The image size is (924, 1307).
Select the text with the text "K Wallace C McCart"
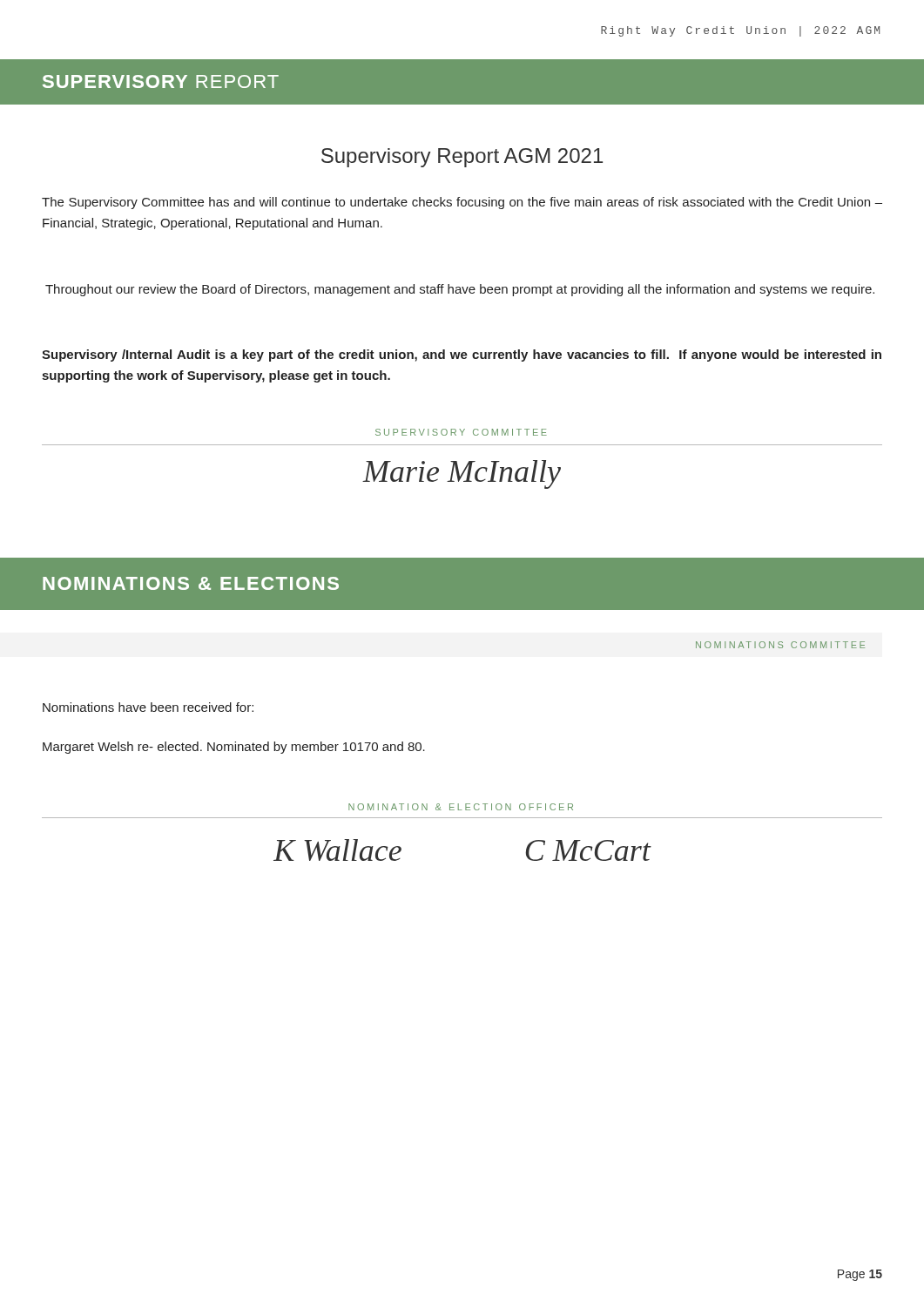click(x=345, y=850)
